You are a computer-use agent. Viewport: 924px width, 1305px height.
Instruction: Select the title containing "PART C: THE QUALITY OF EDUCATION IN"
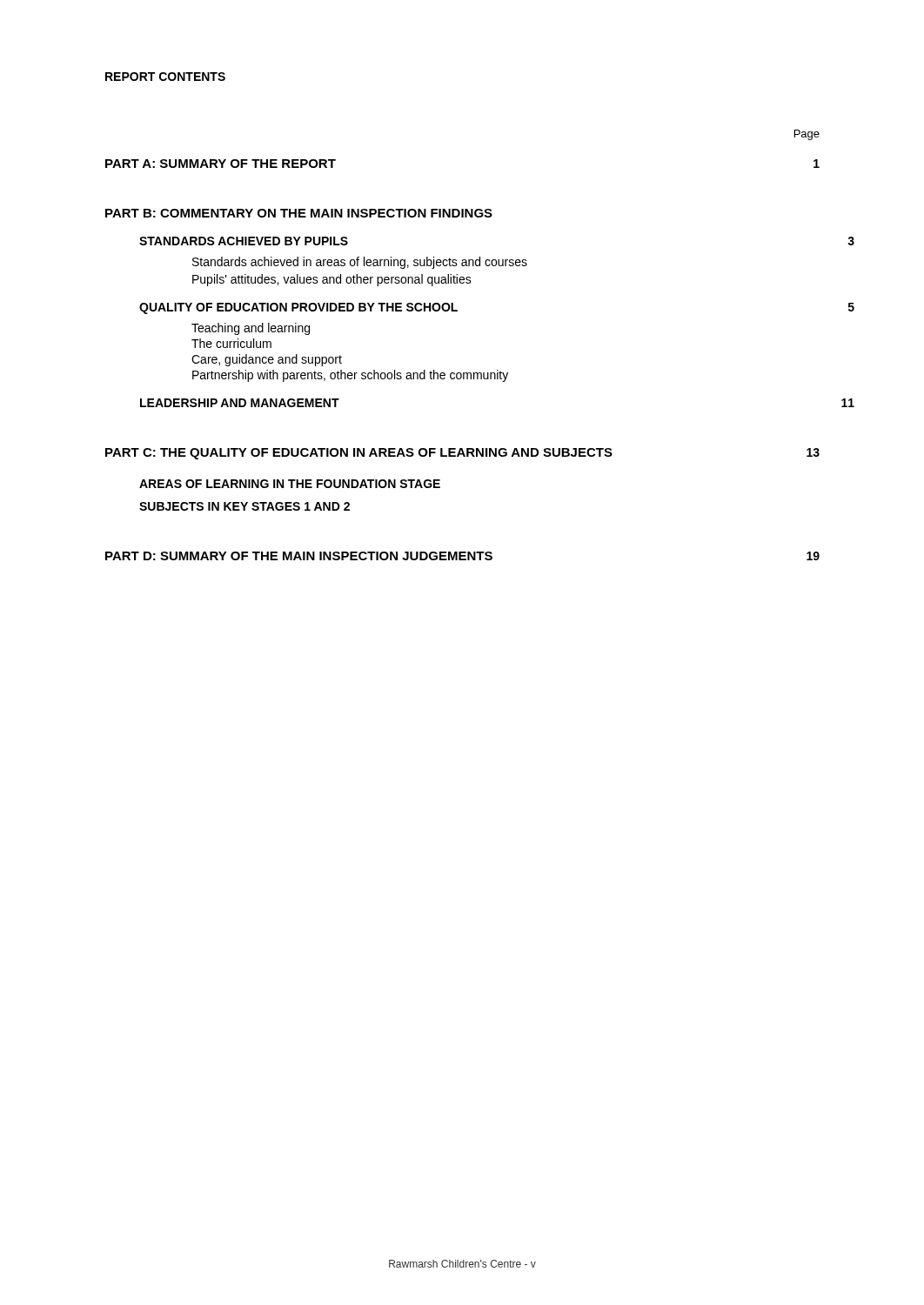click(x=462, y=452)
